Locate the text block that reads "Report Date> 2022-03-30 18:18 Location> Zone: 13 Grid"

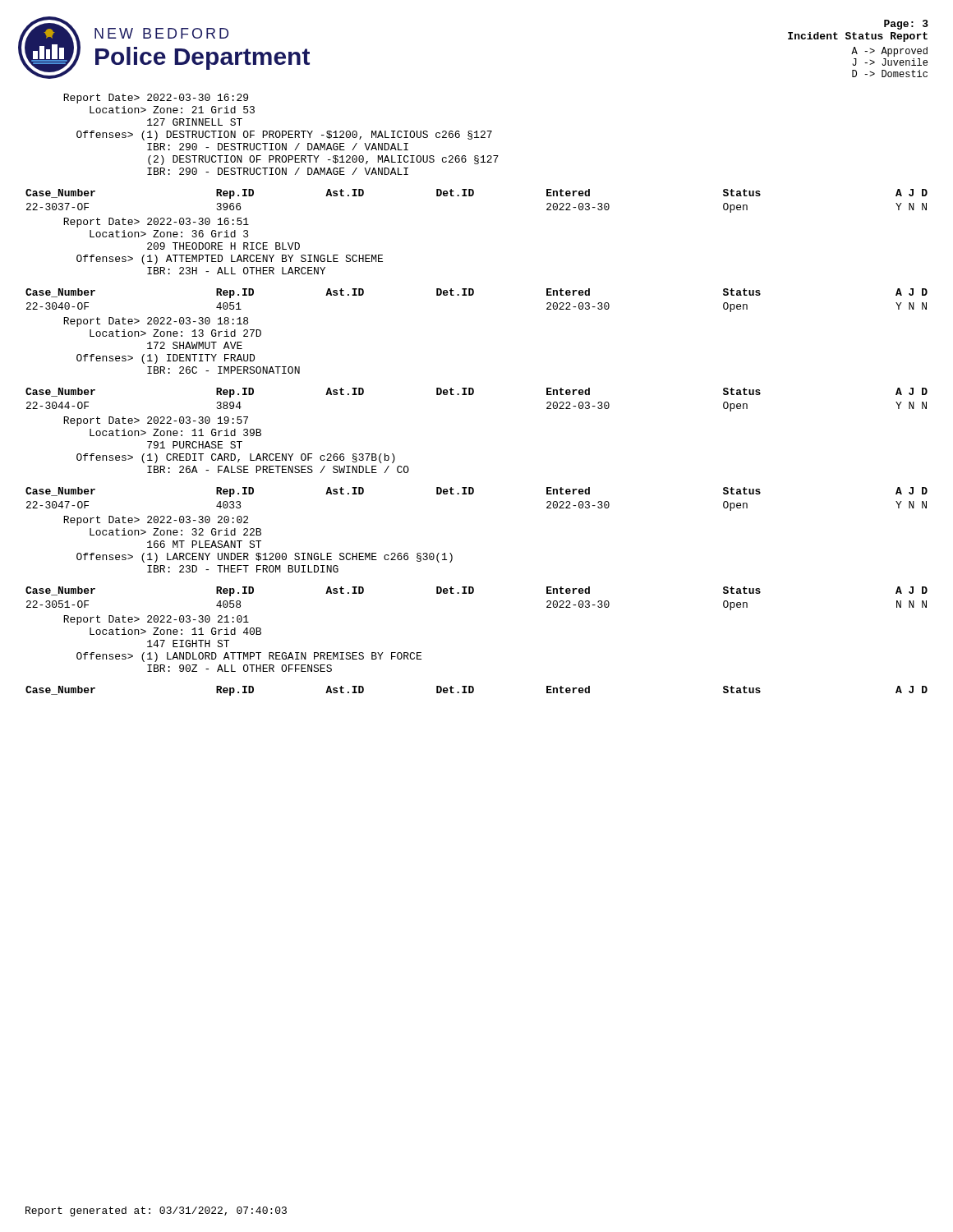click(x=156, y=322)
